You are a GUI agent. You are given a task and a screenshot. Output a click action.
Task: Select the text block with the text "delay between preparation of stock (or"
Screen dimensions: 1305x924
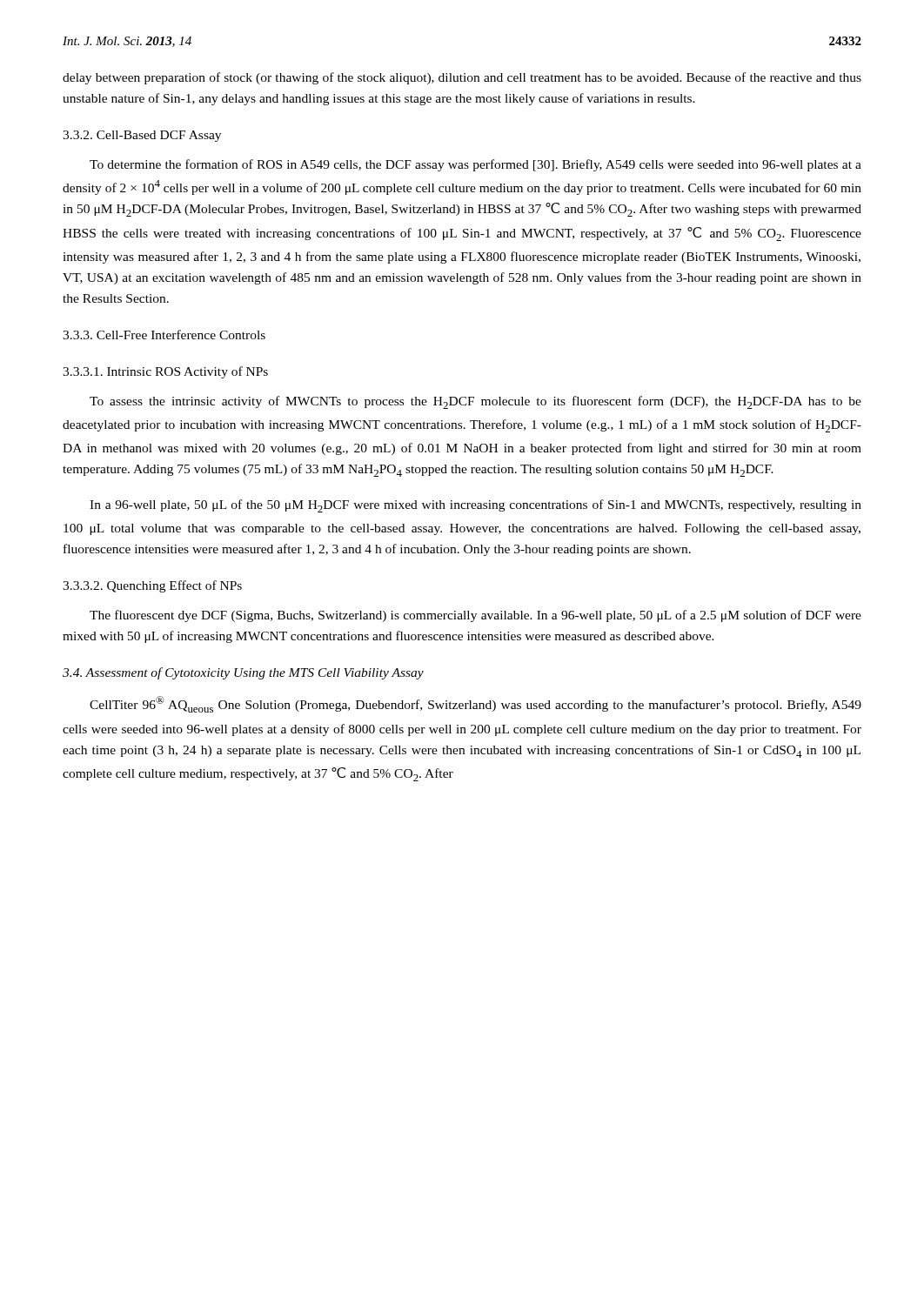click(x=462, y=88)
